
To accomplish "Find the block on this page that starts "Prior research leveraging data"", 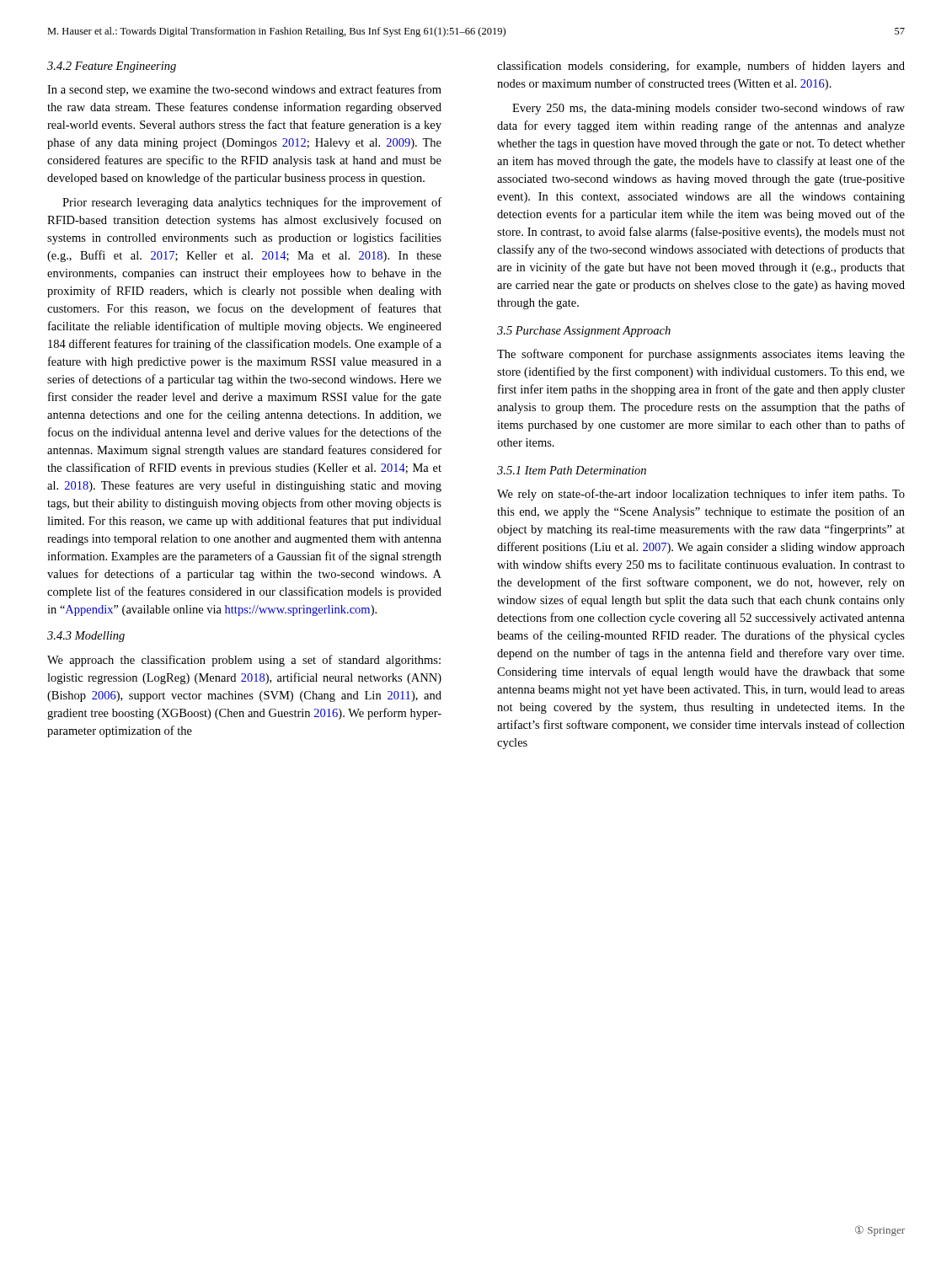I will tap(244, 406).
